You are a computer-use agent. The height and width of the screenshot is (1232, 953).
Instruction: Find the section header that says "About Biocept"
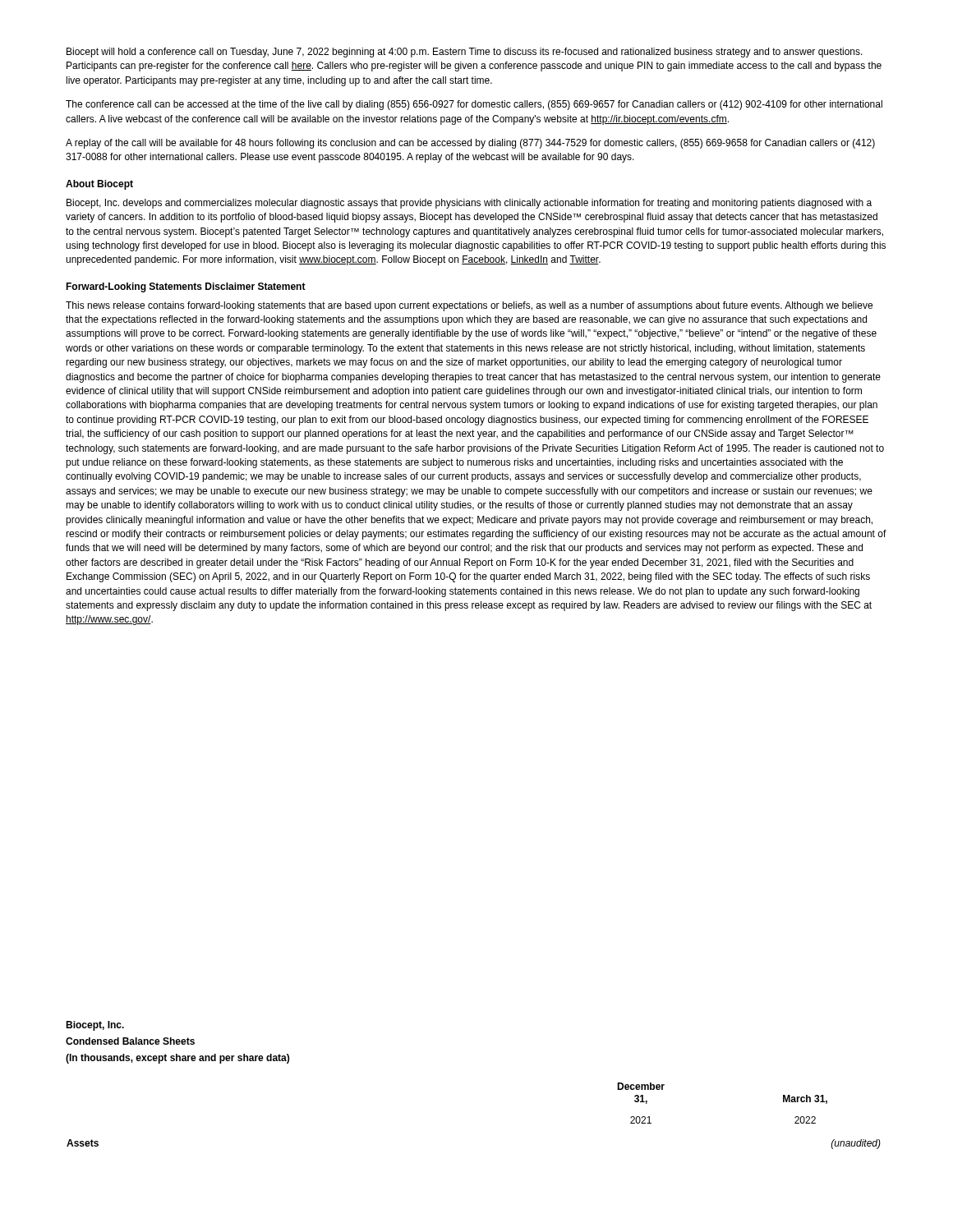tap(99, 184)
